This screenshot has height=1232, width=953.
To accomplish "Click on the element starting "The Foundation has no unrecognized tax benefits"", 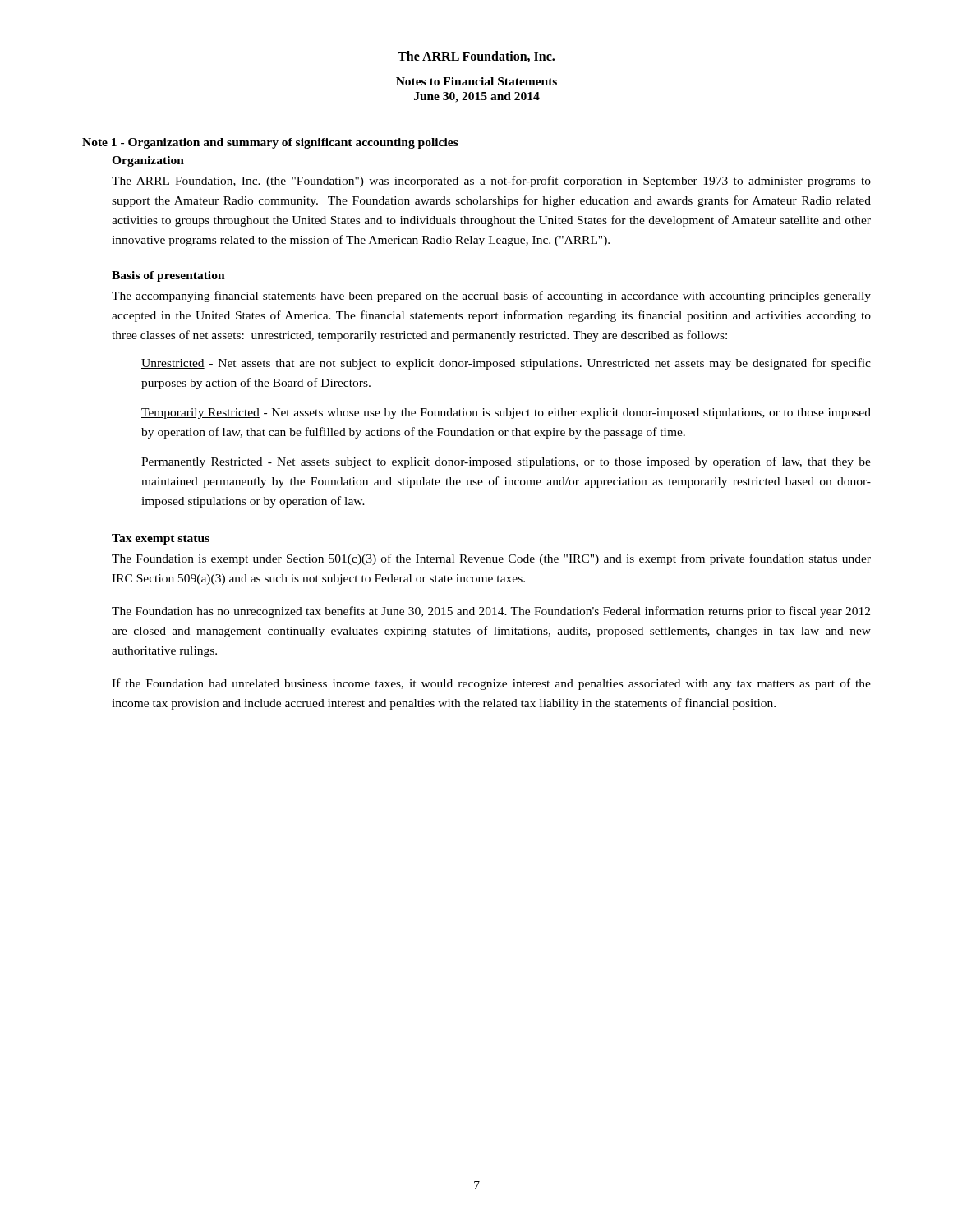I will 491,631.
